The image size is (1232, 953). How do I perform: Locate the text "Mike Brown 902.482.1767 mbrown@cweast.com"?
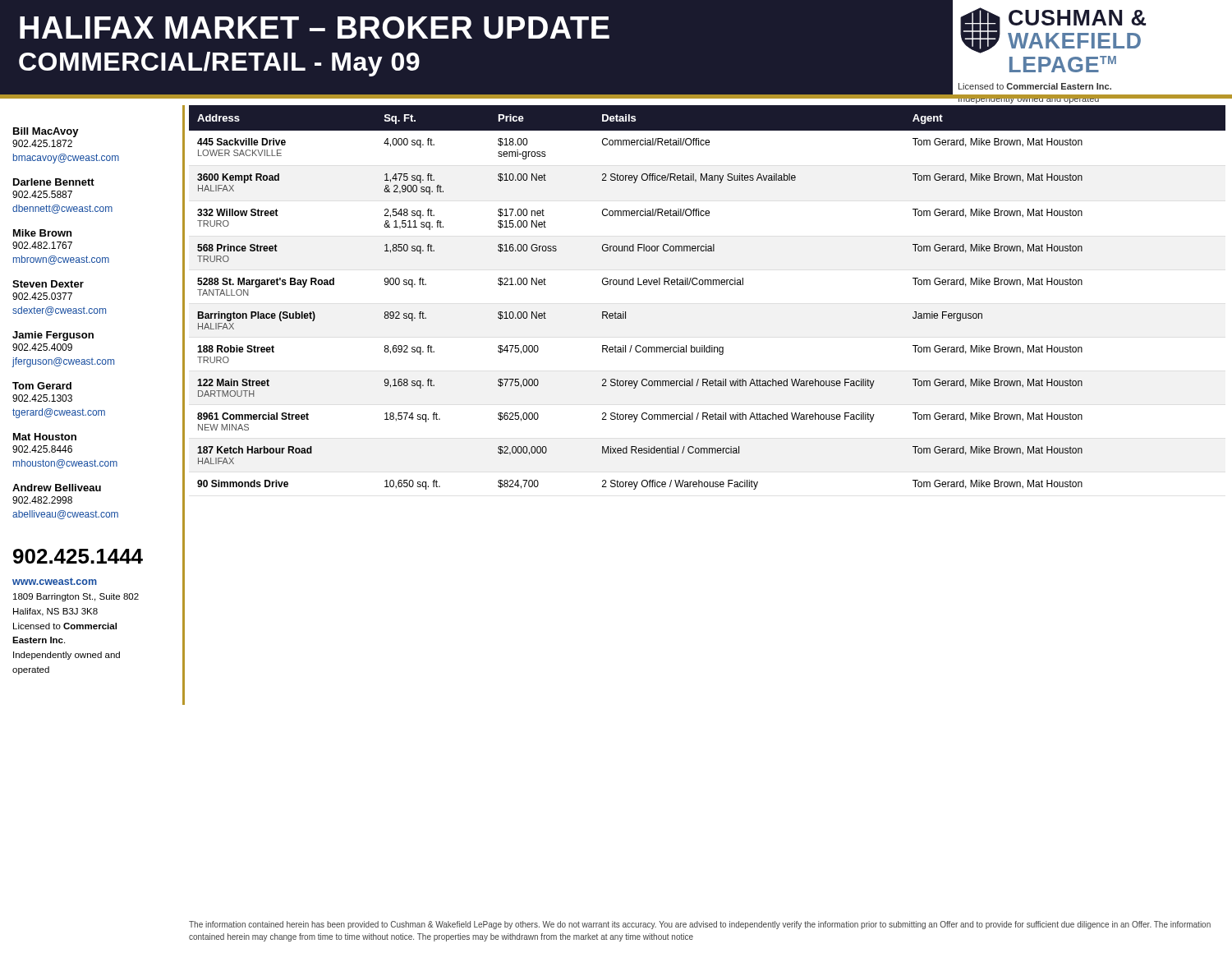[92, 246]
